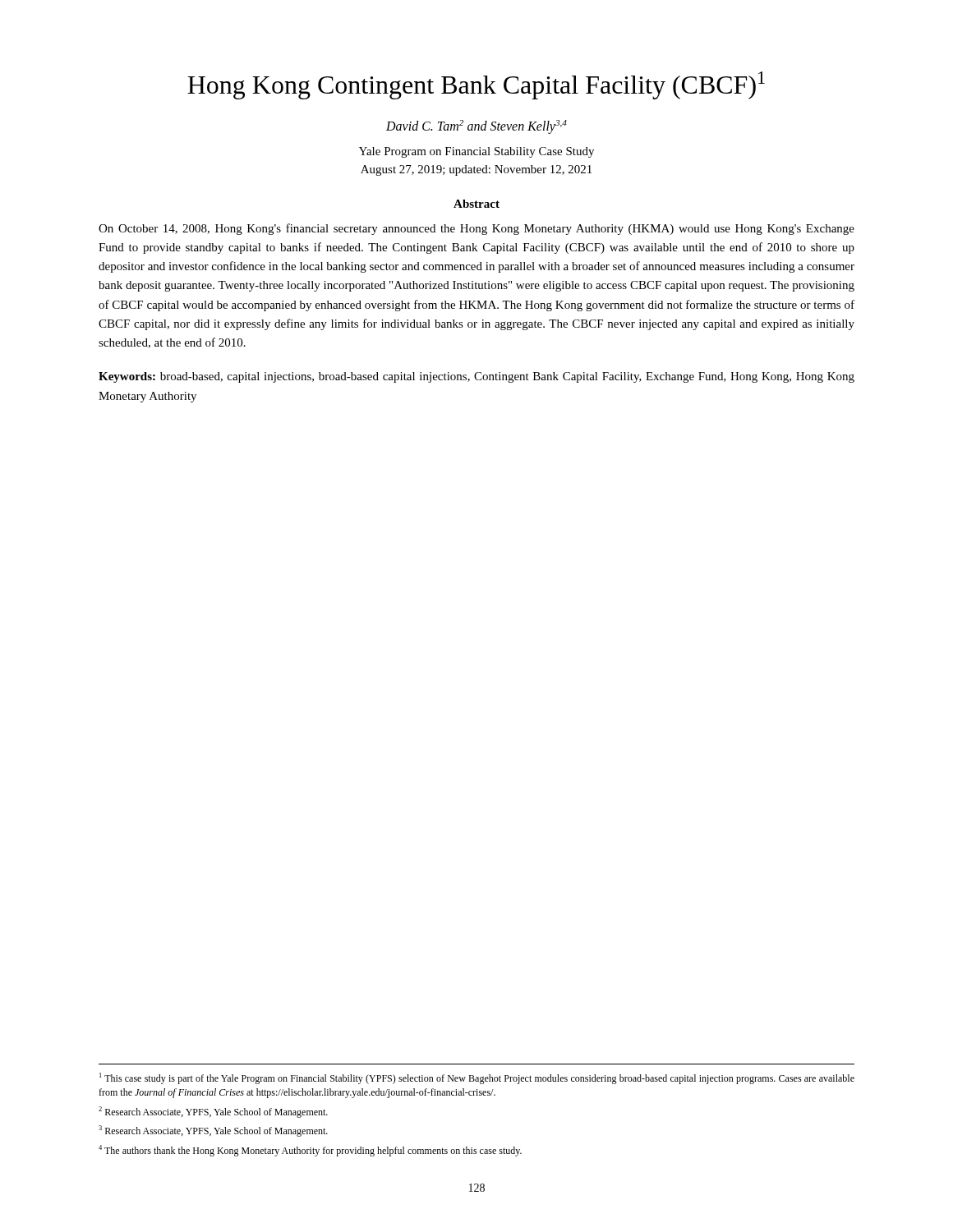Point to the block starting "4 The authors thank the Hong"
Image resolution: width=953 pixels, height=1232 pixels.
[310, 1150]
